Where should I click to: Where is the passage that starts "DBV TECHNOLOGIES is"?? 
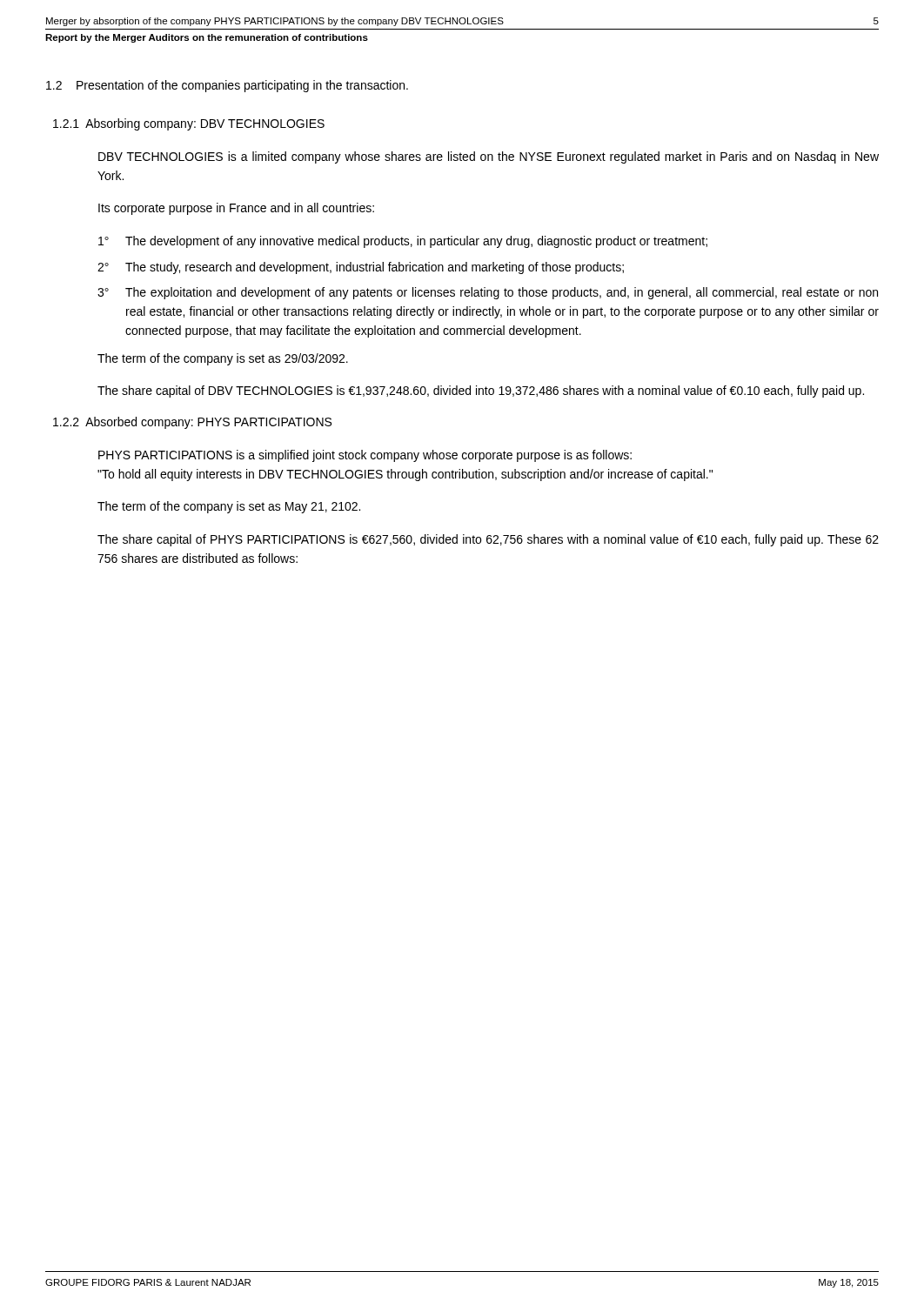click(488, 166)
